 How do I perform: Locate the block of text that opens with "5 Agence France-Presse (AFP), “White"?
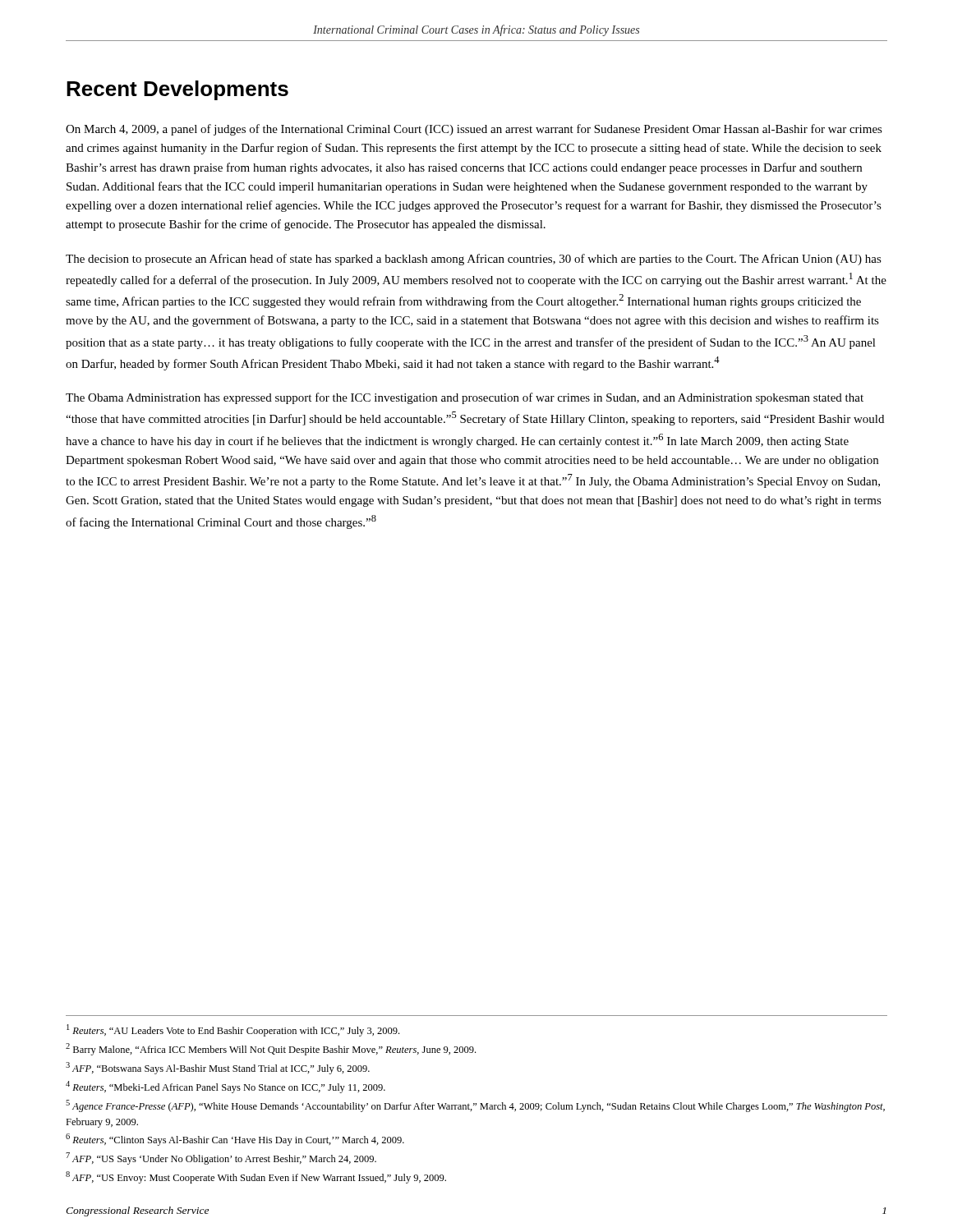pos(476,1113)
